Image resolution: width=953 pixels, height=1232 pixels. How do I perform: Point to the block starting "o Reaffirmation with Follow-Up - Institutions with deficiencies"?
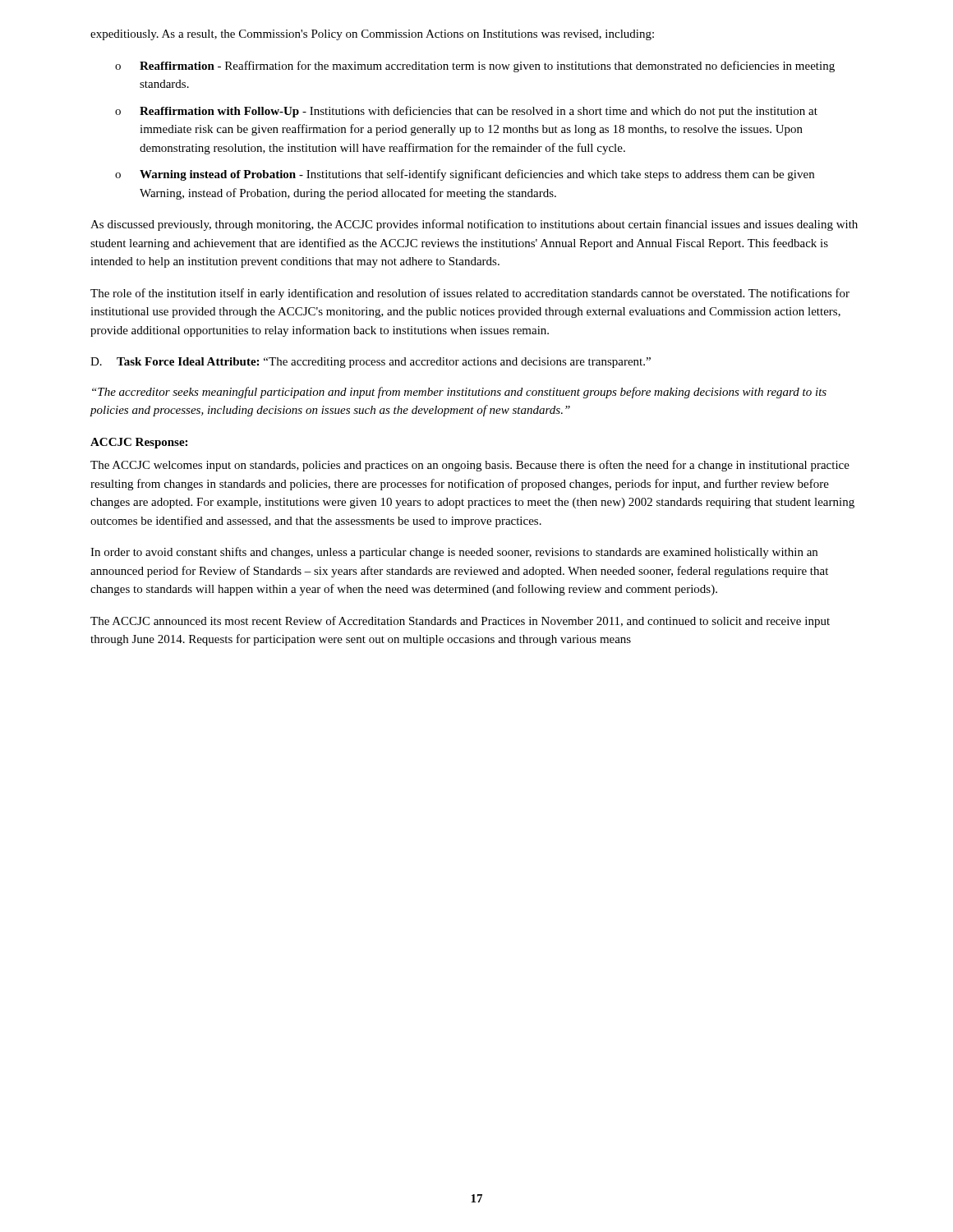(489, 129)
